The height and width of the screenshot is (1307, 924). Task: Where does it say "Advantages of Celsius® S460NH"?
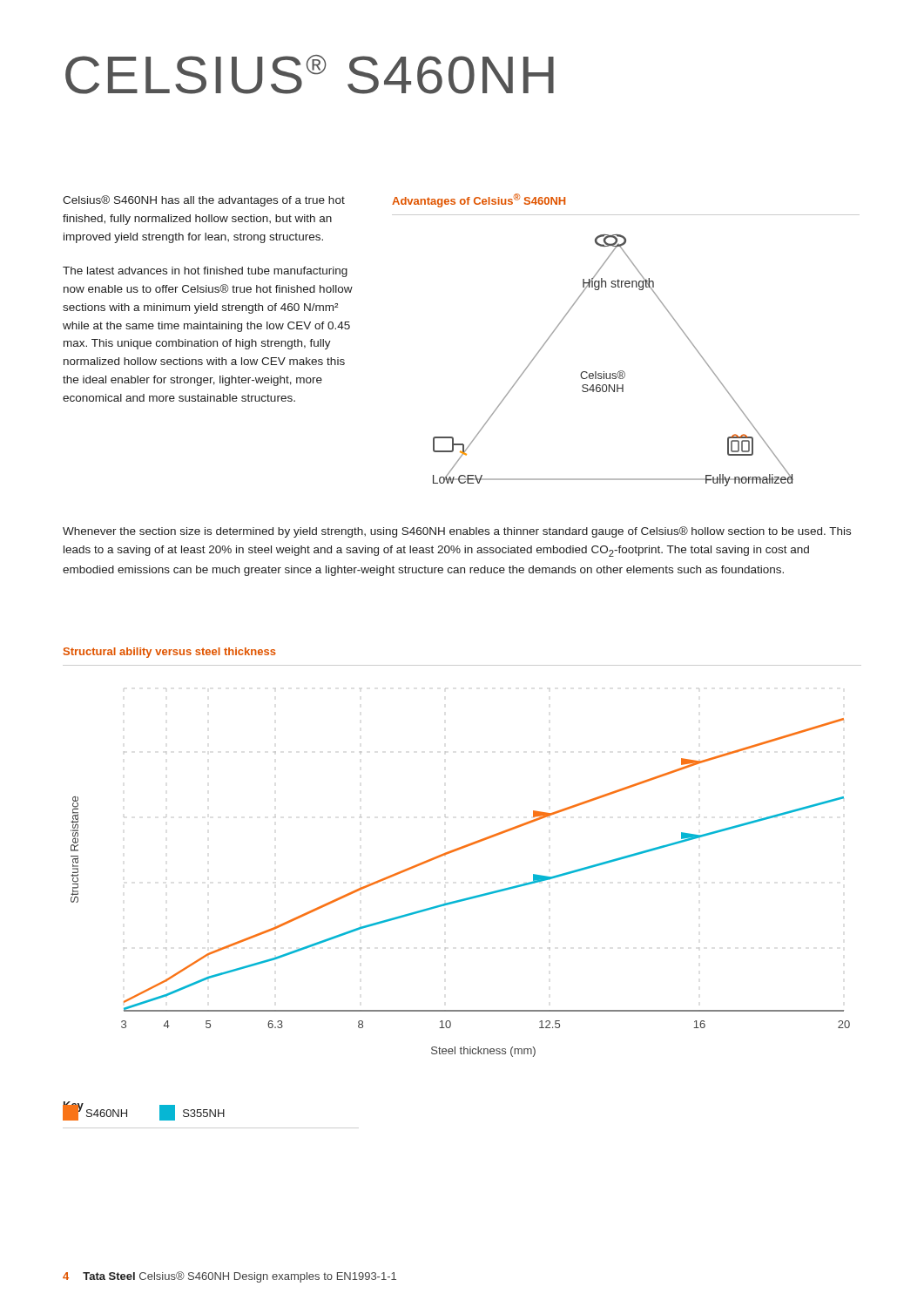(x=626, y=204)
